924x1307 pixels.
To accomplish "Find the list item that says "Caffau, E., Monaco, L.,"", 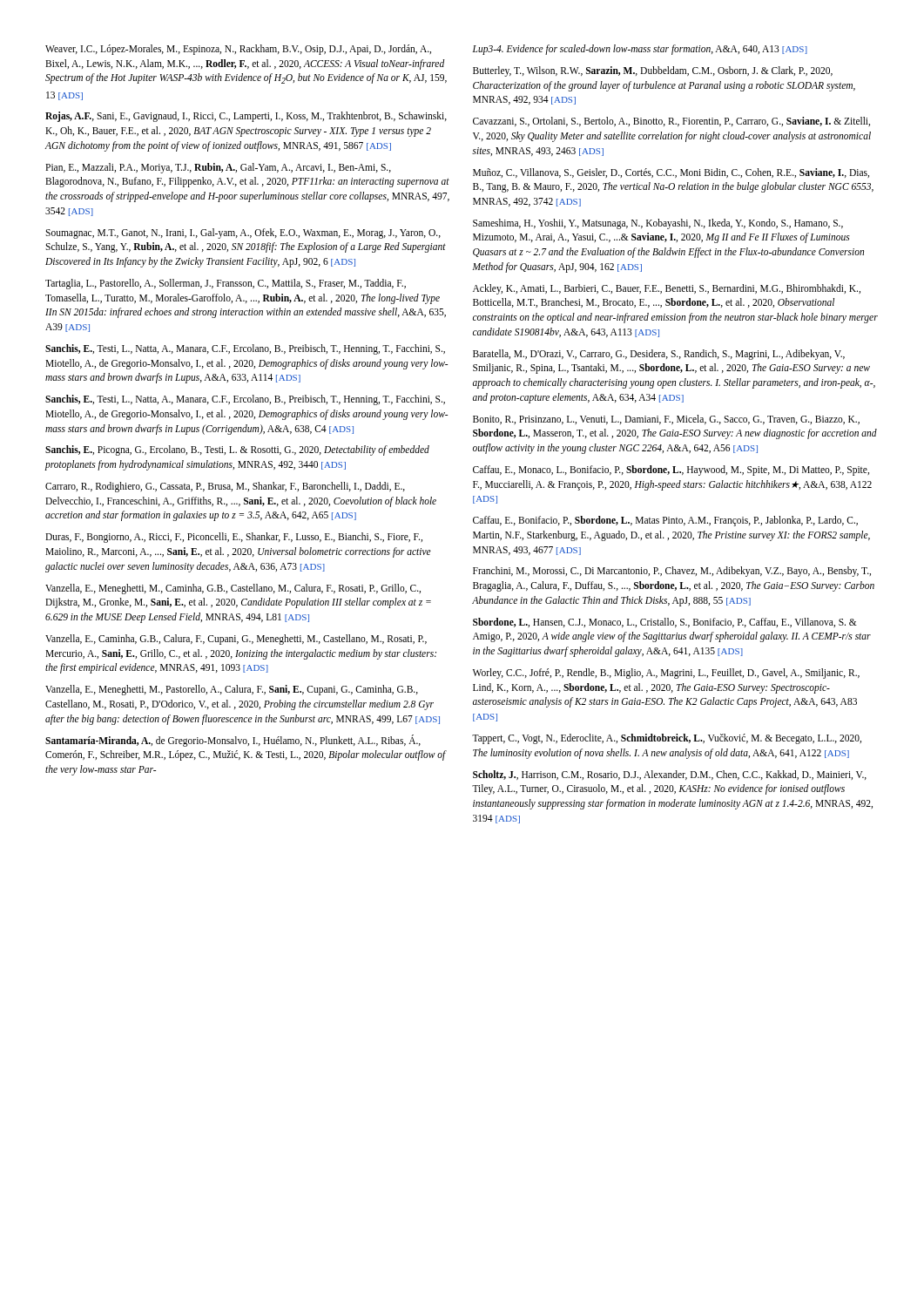I will (x=672, y=484).
